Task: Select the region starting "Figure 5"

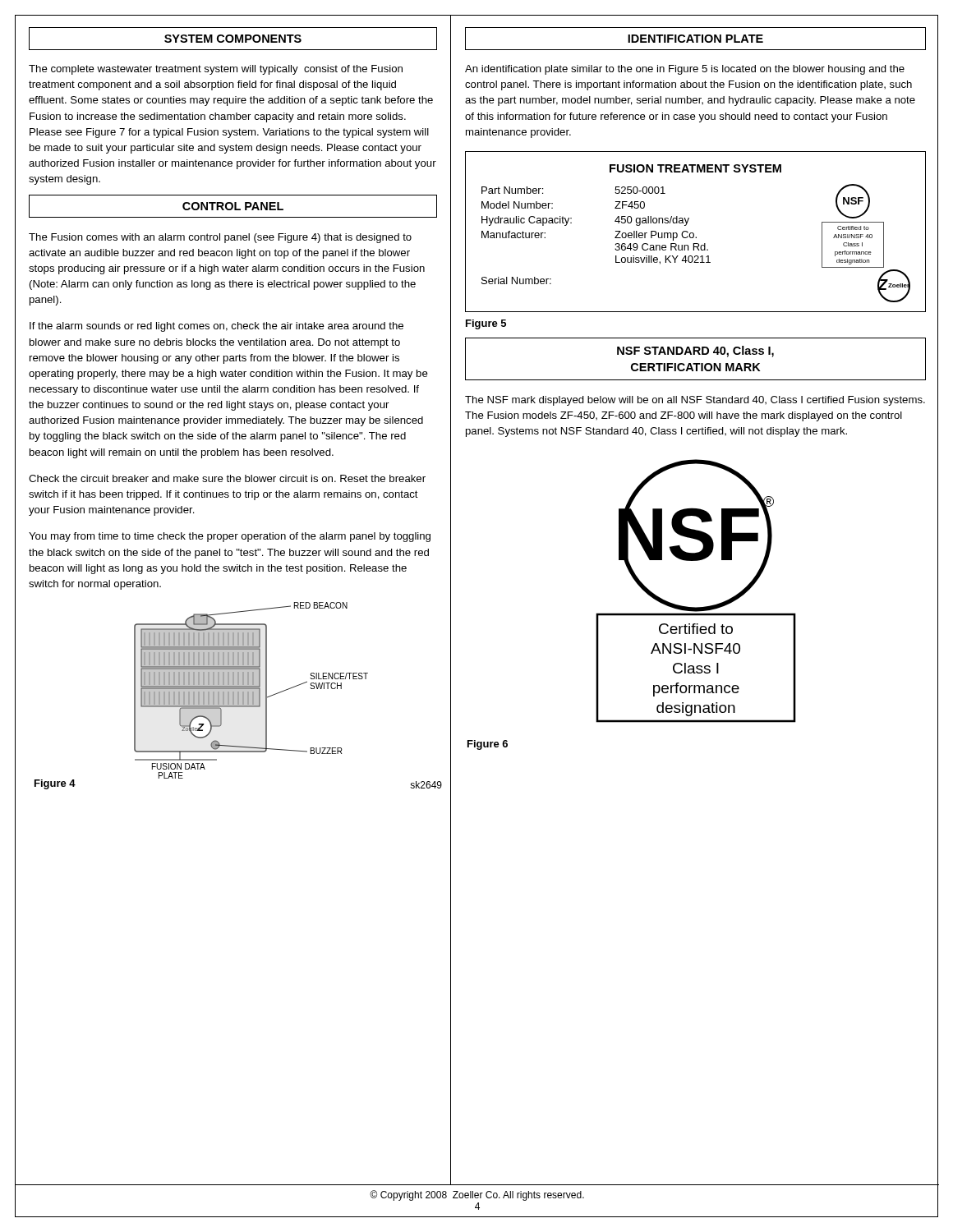Action: (695, 323)
